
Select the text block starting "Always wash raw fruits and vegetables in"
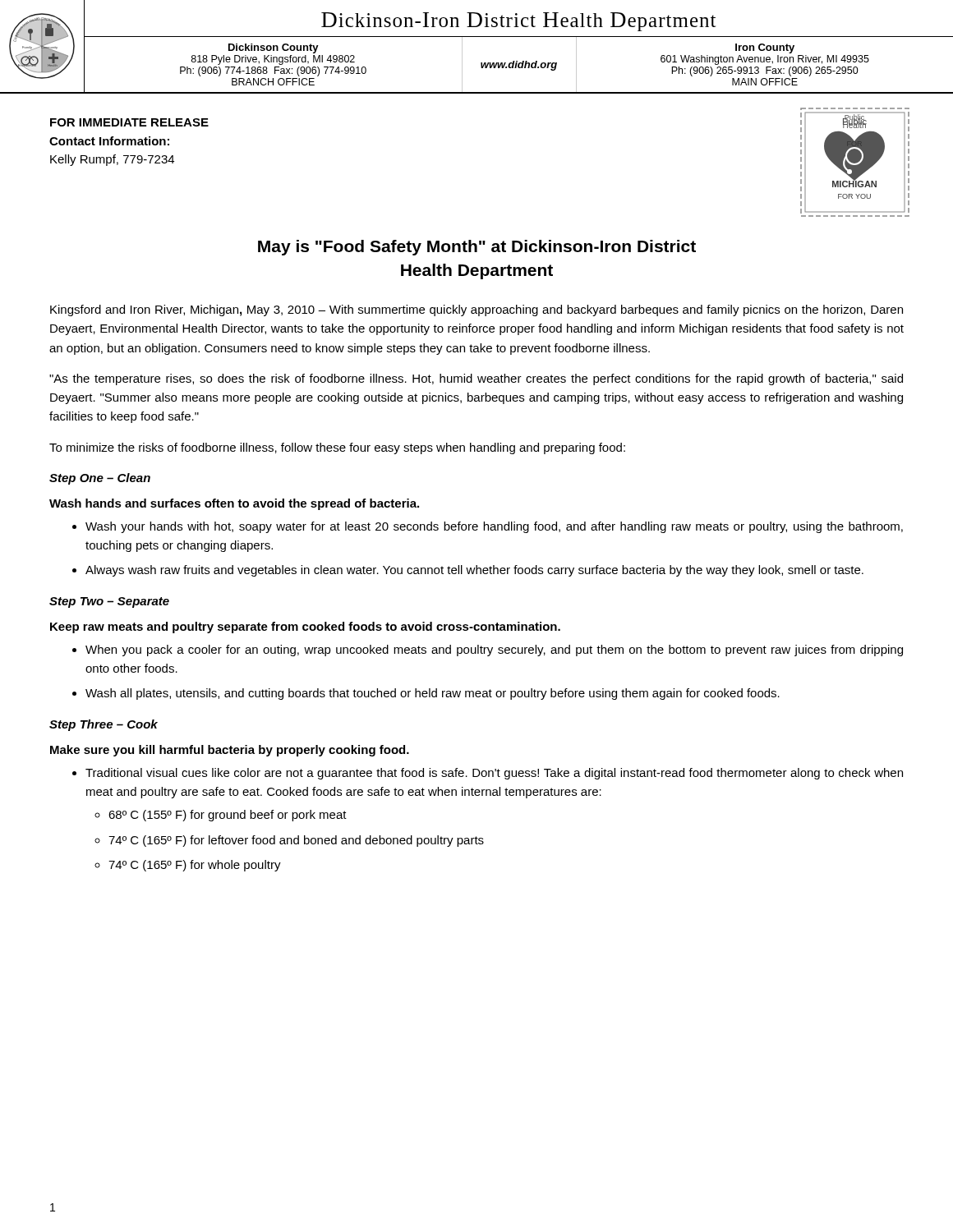485,570
